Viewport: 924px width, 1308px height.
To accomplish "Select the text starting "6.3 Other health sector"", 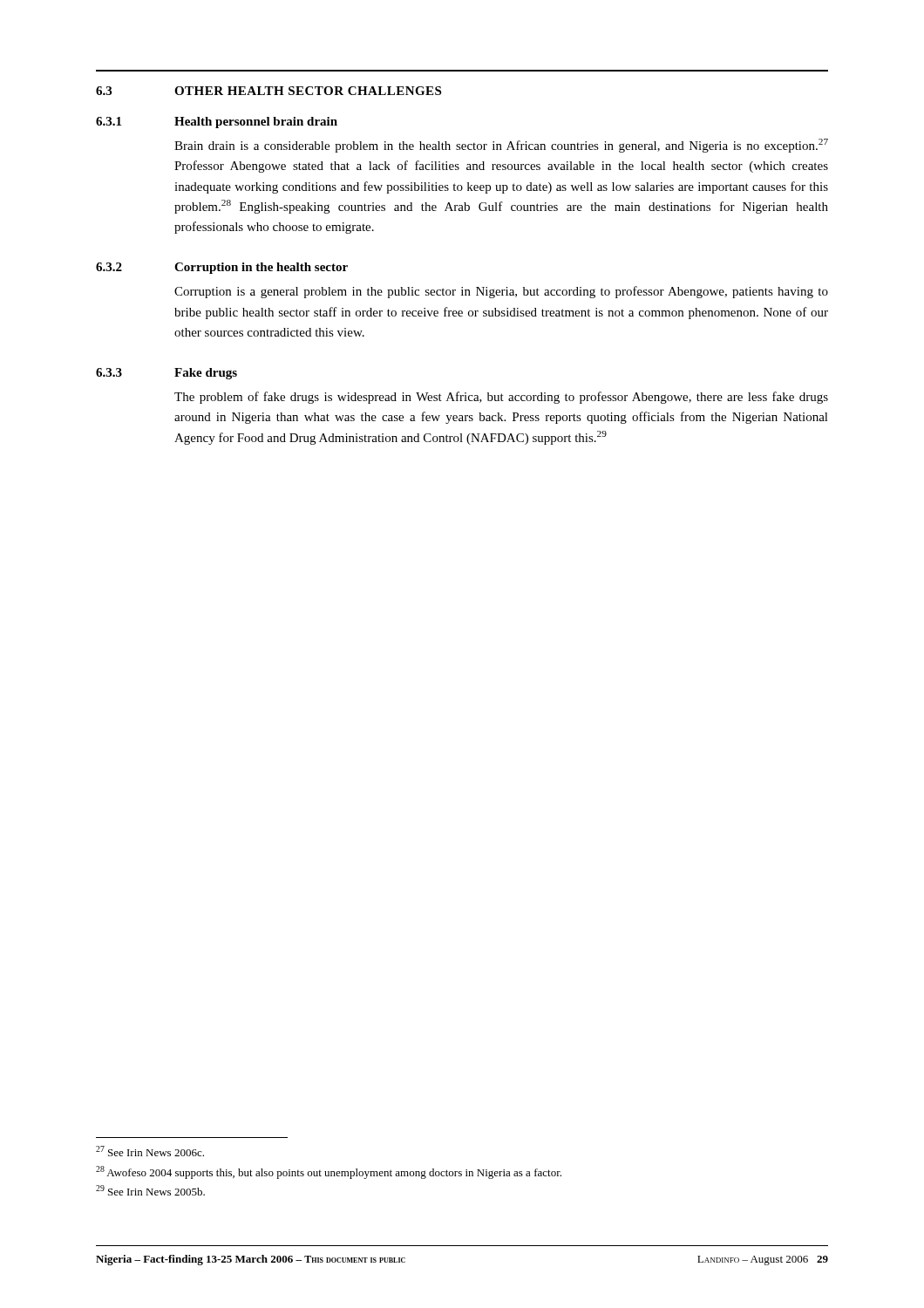I will pyautogui.click(x=269, y=91).
